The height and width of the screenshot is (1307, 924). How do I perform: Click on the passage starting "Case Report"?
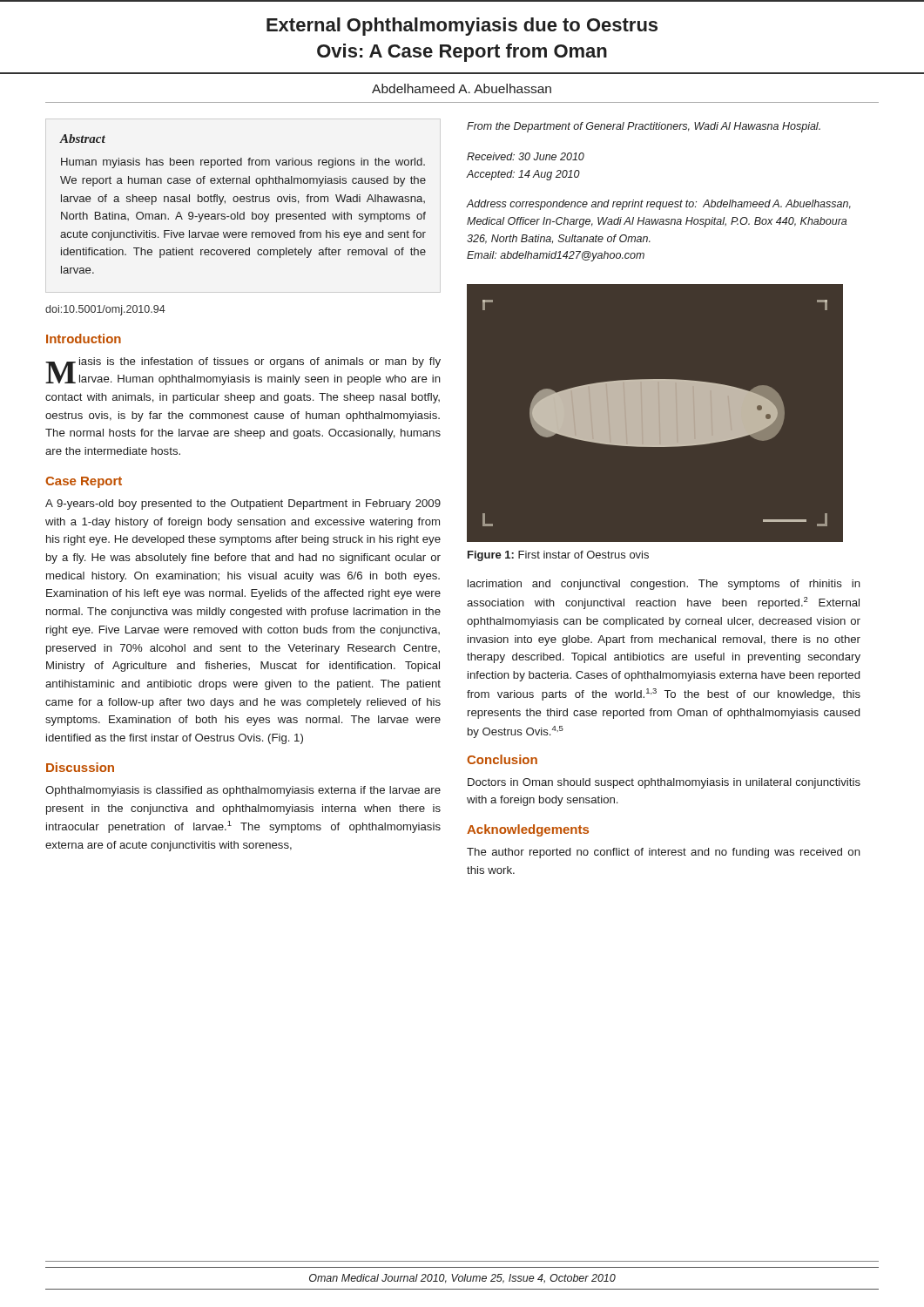click(x=84, y=480)
